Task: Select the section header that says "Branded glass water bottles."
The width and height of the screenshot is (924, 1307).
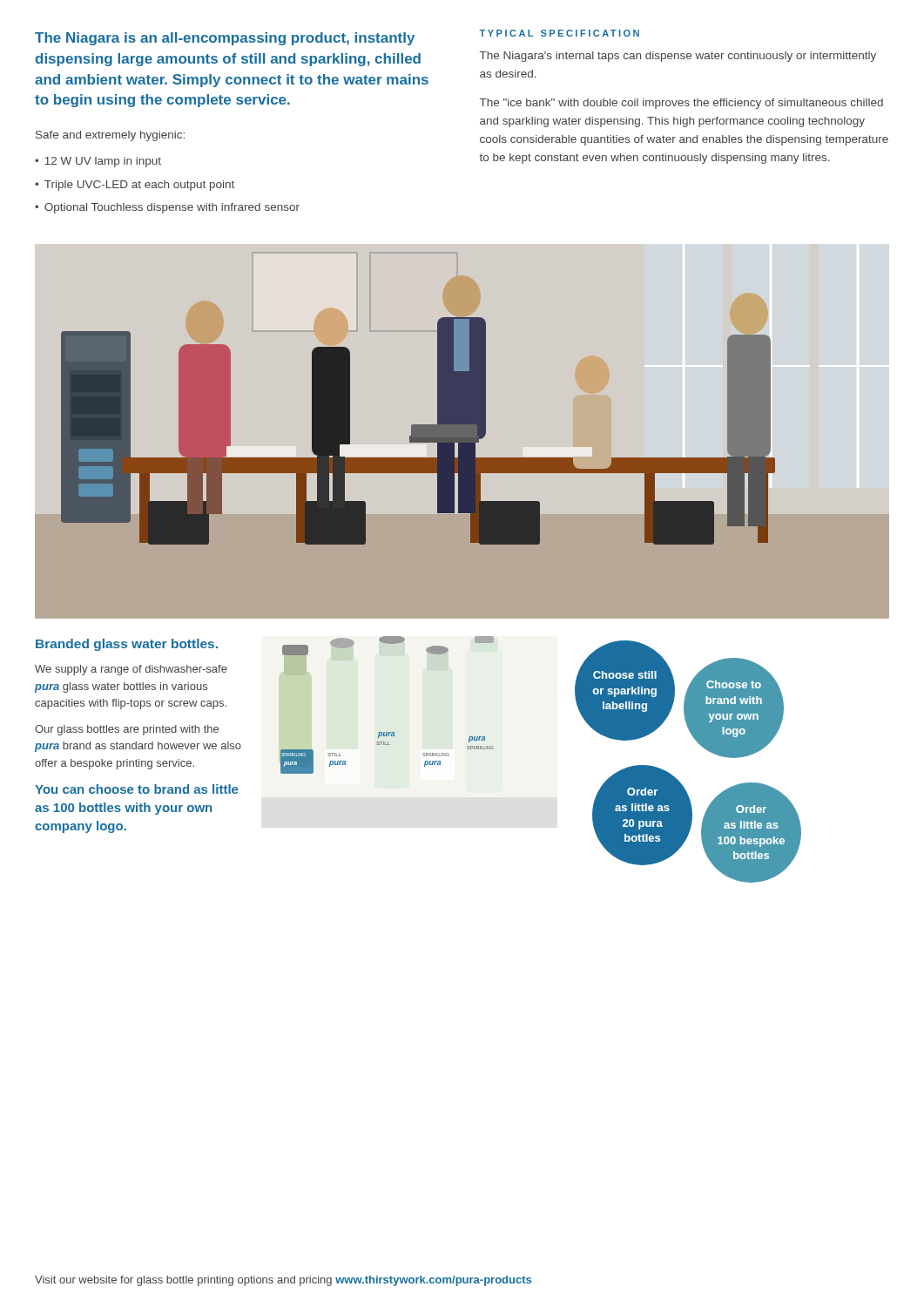Action: pos(127,644)
